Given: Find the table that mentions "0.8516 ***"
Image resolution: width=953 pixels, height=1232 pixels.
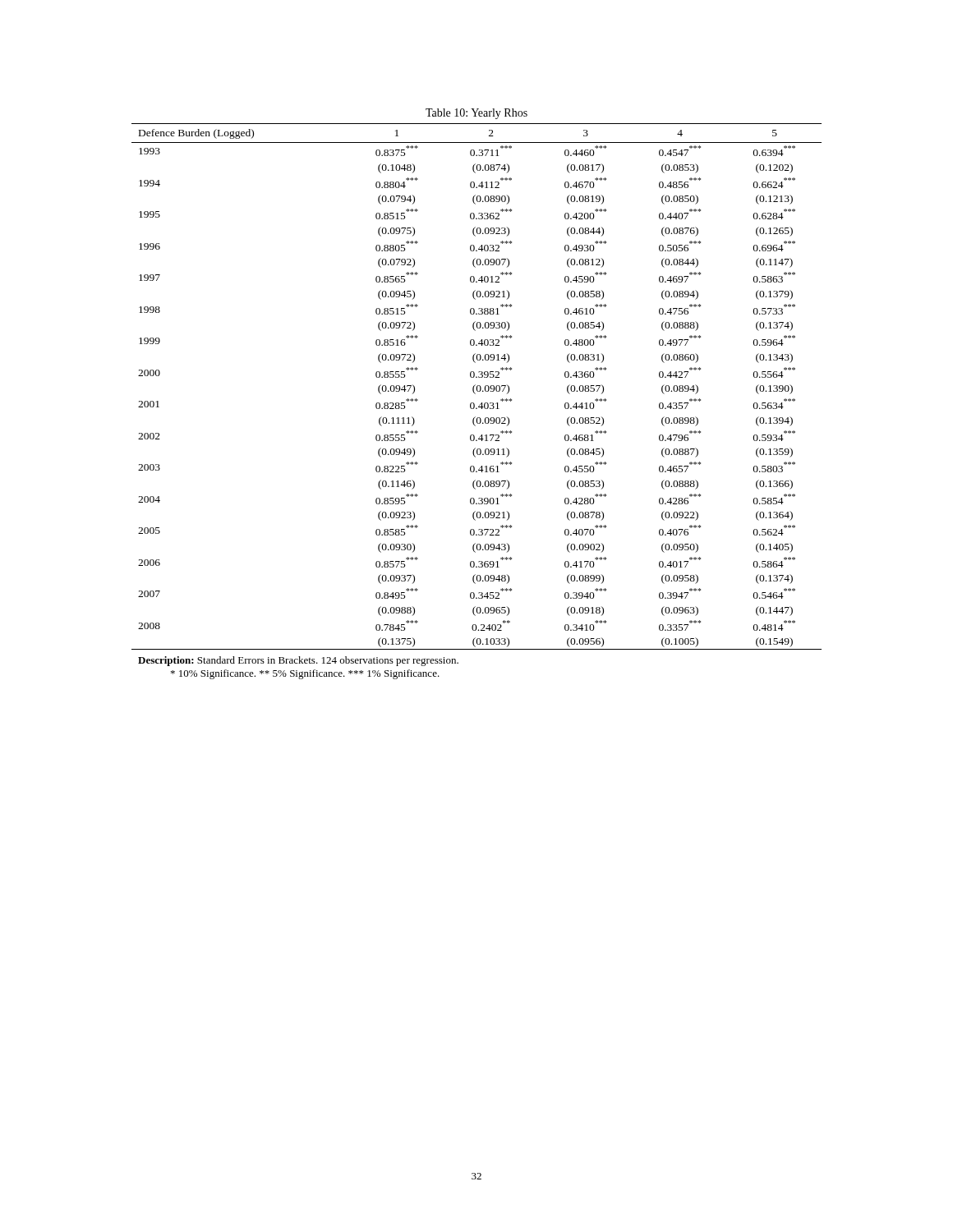Looking at the screenshot, I should point(476,403).
